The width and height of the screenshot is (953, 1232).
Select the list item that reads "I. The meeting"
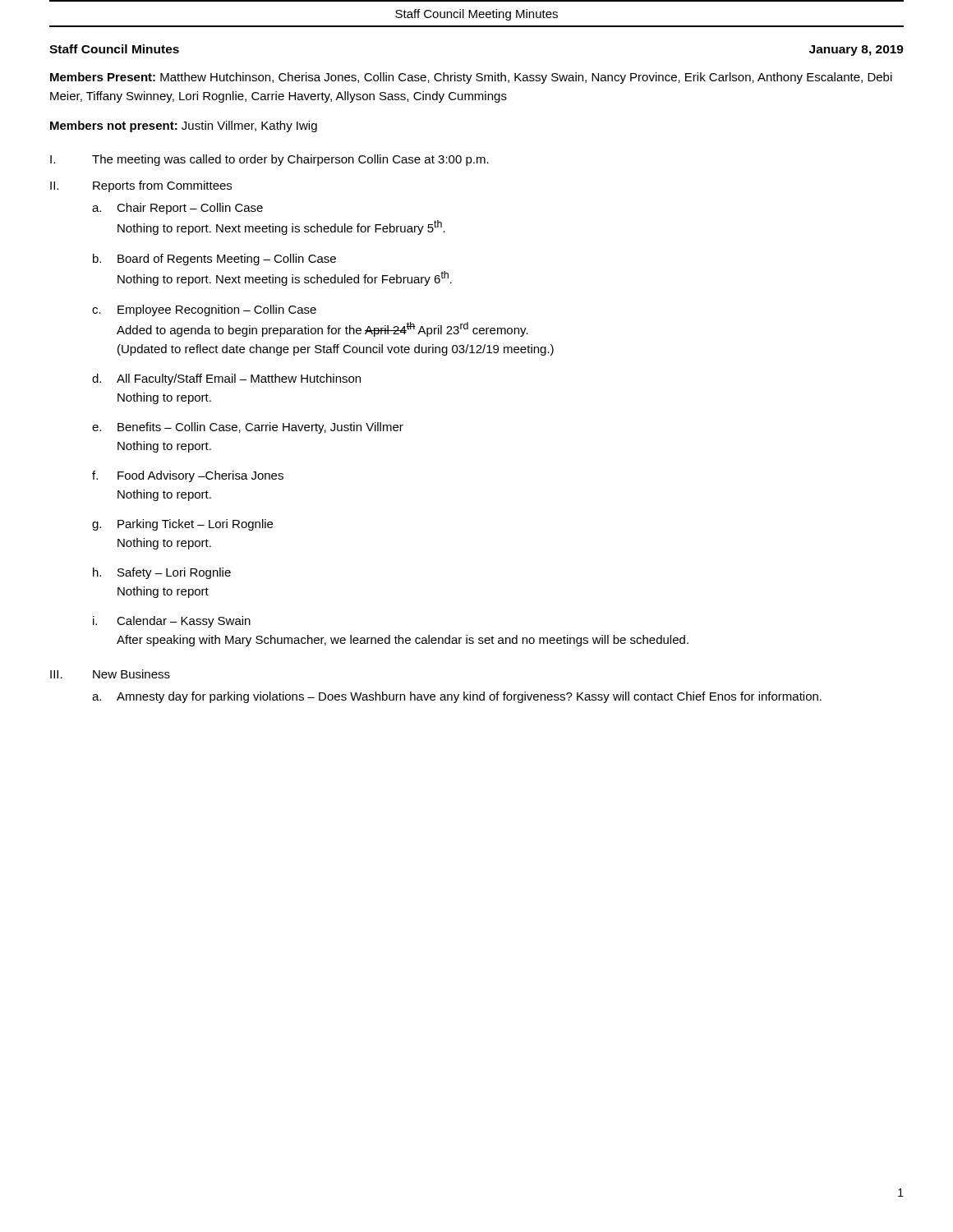pos(476,159)
